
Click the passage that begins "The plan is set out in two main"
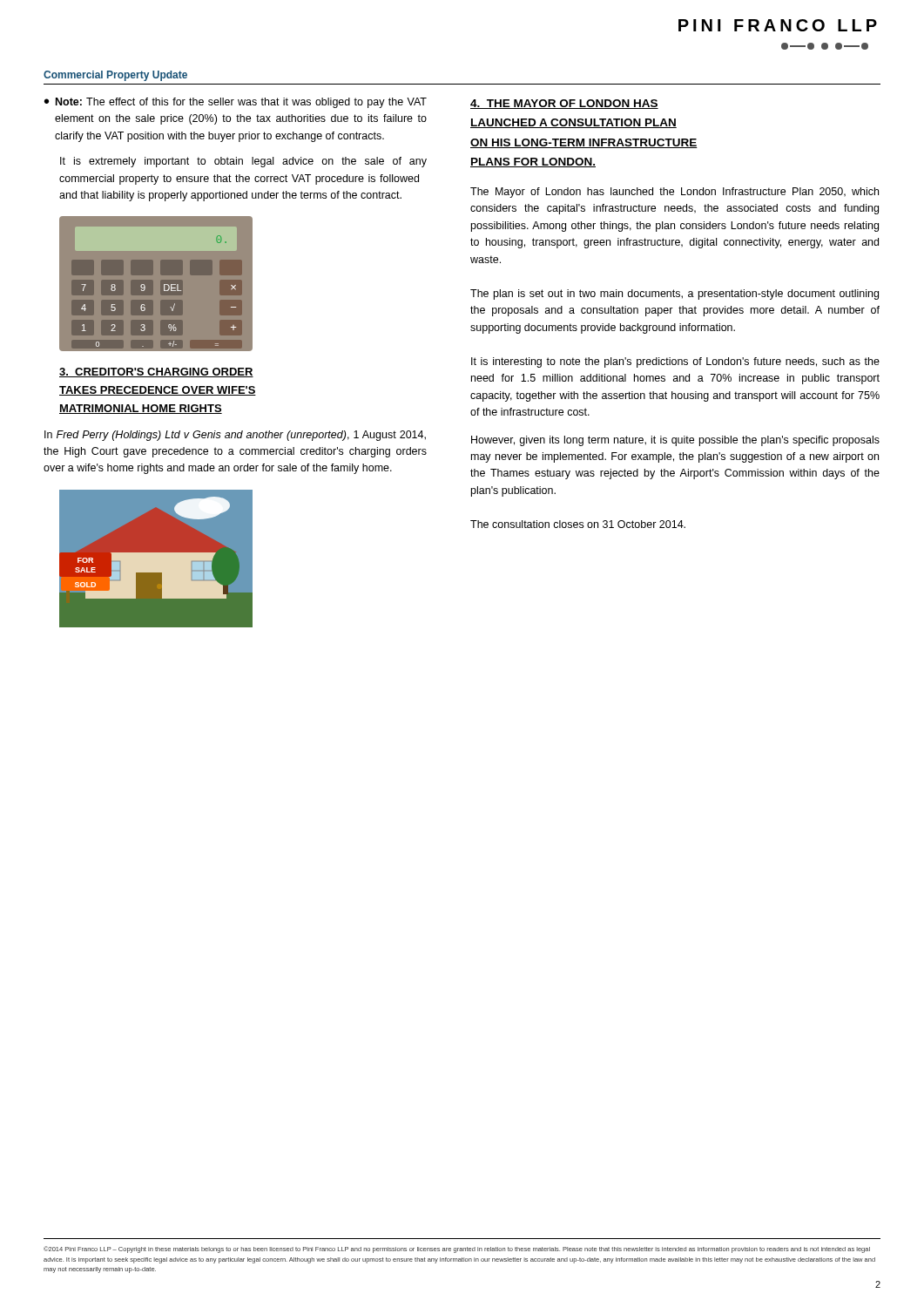coord(675,310)
